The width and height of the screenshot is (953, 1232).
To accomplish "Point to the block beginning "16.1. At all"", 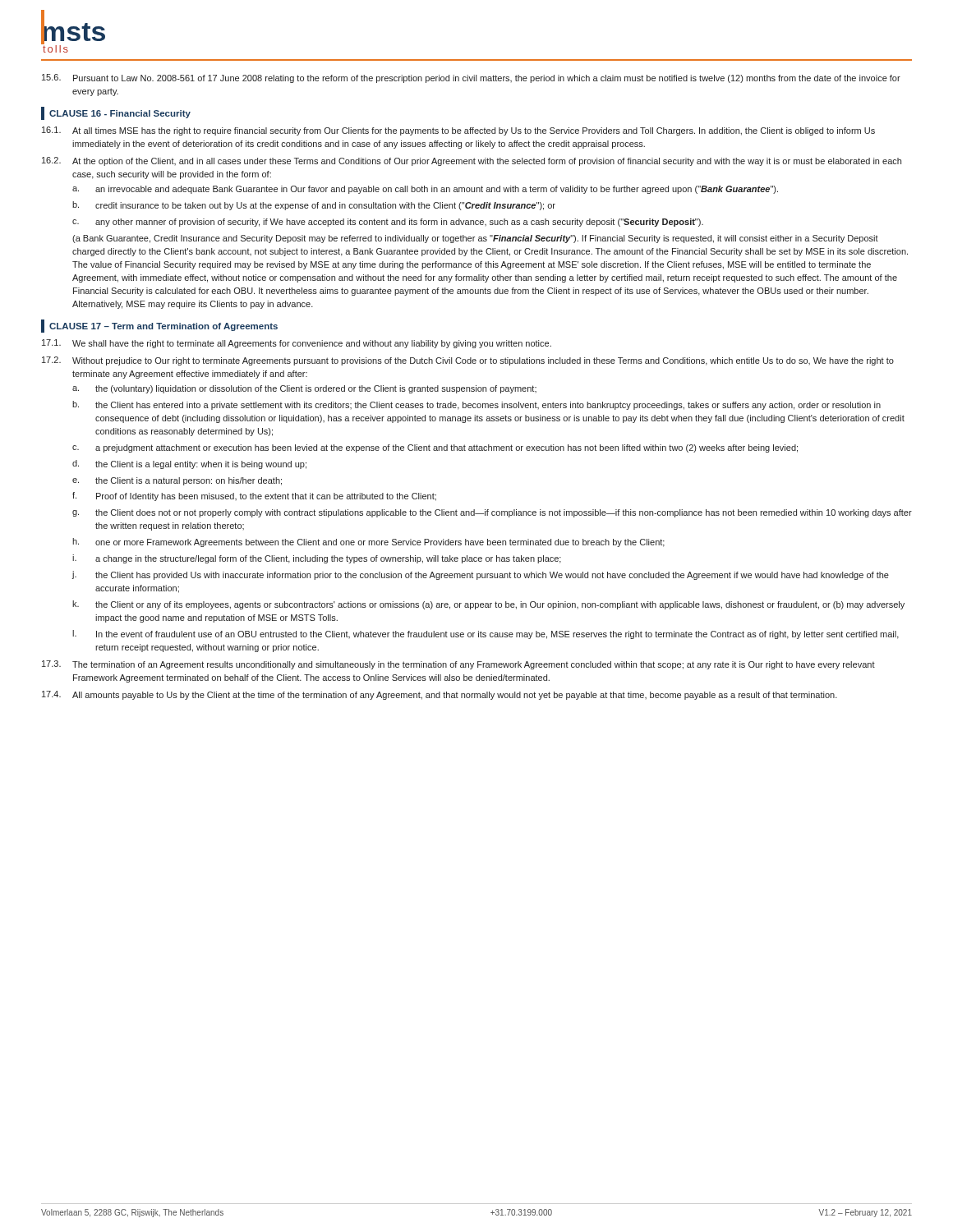I will [476, 138].
